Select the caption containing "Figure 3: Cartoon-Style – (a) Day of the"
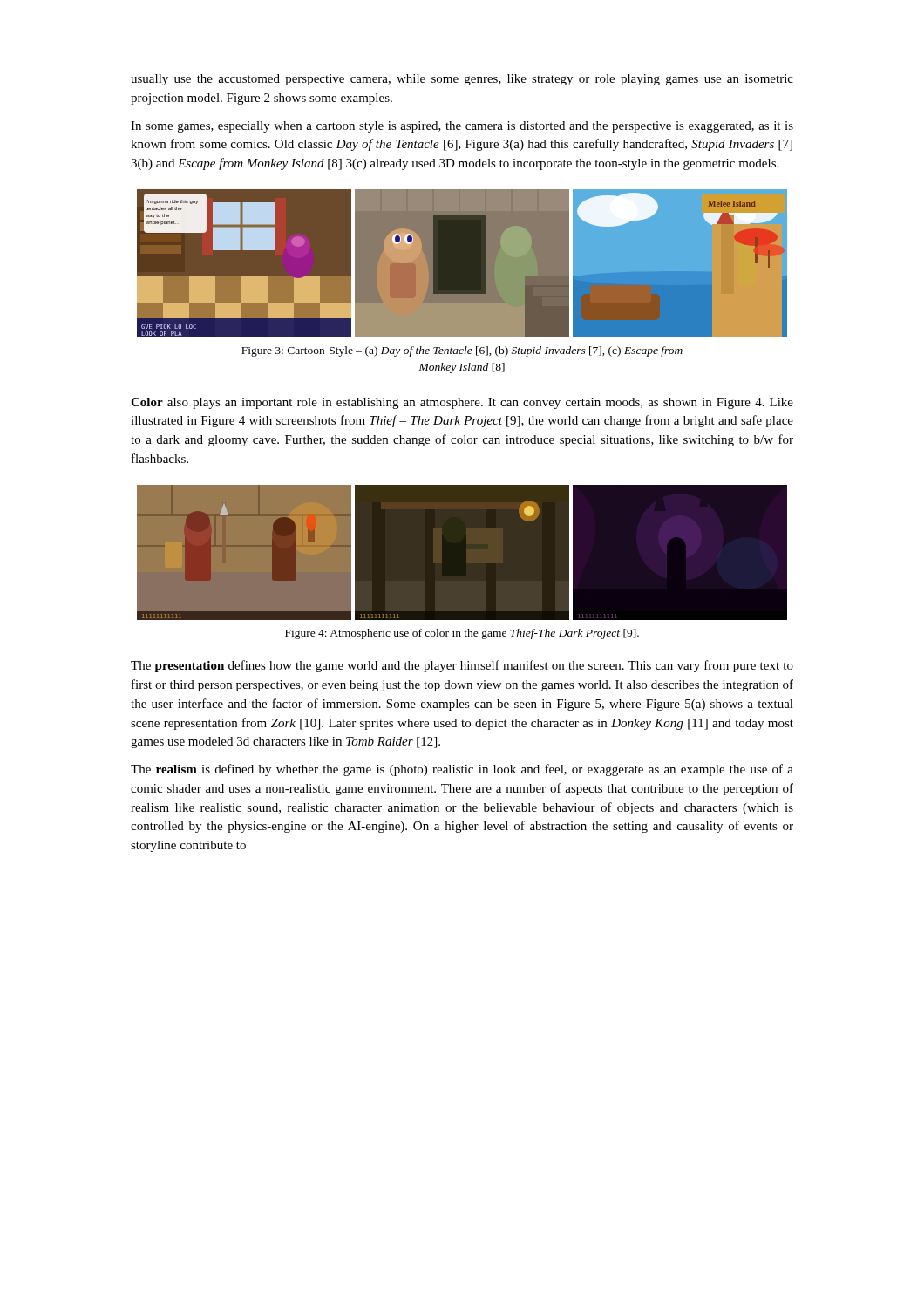924x1308 pixels. coord(462,359)
